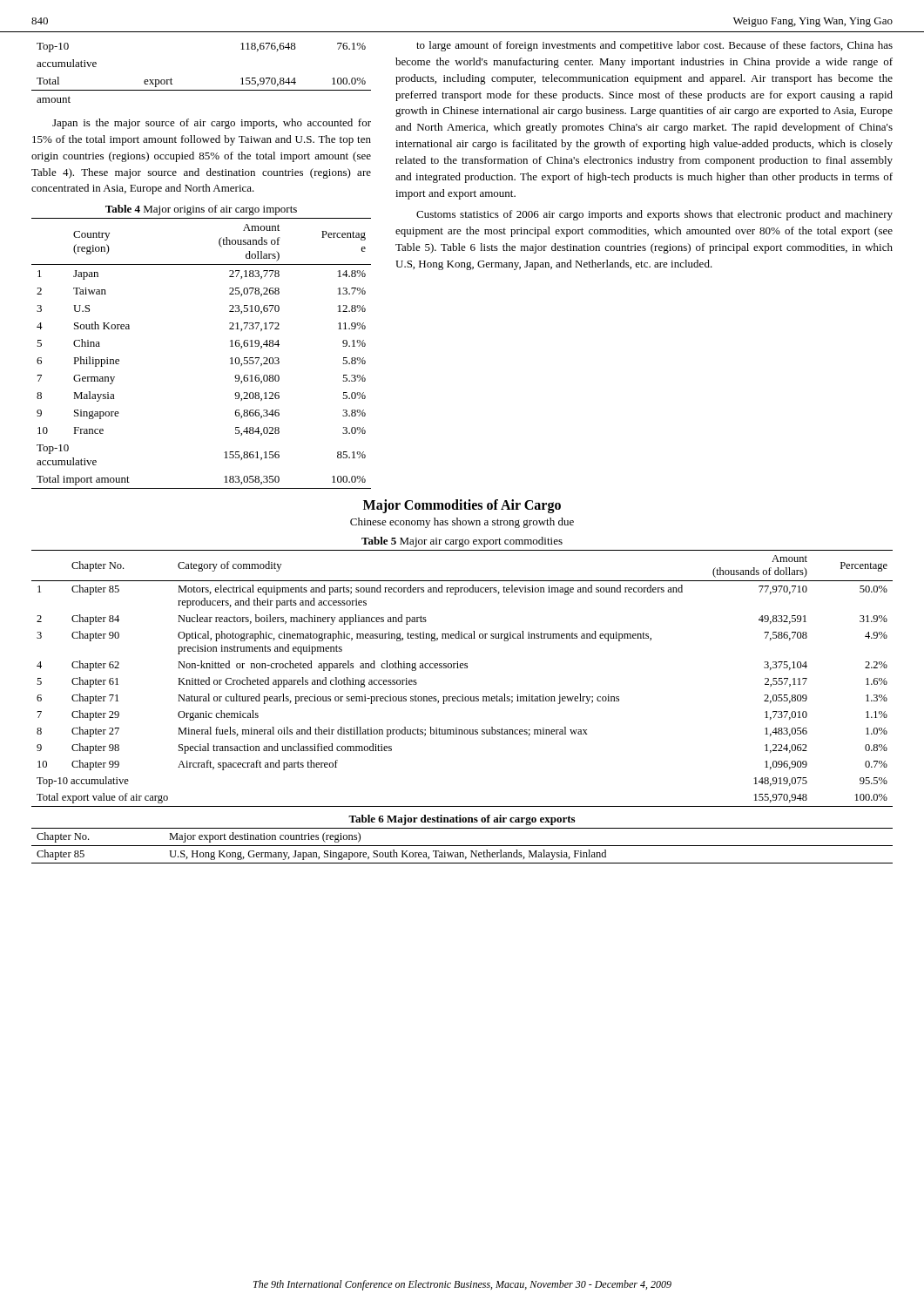Point to the element starting "Japan is the major source"
The image size is (924, 1307).
(201, 155)
